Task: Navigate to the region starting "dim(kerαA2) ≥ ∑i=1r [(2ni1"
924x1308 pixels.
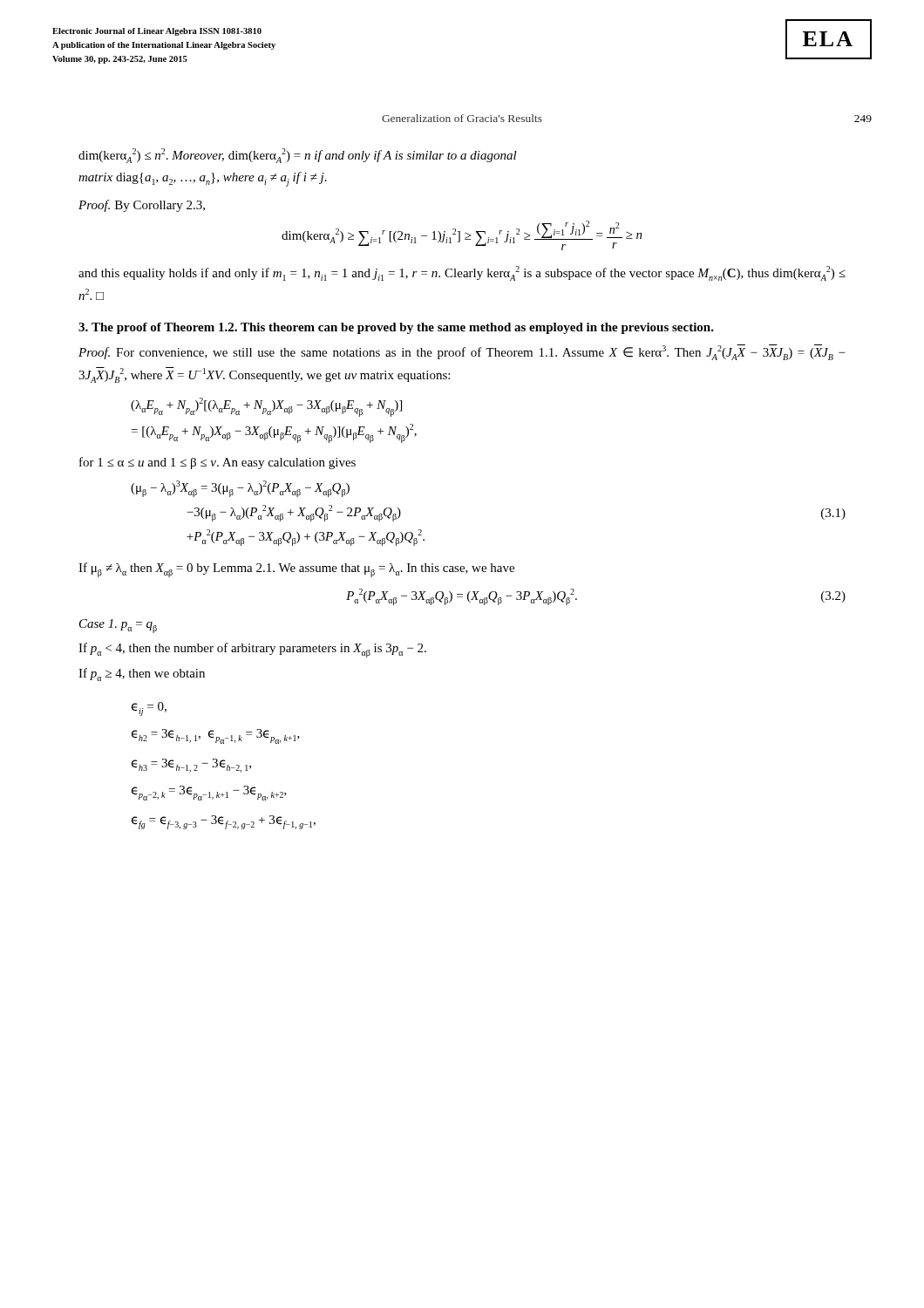Action: tap(462, 237)
